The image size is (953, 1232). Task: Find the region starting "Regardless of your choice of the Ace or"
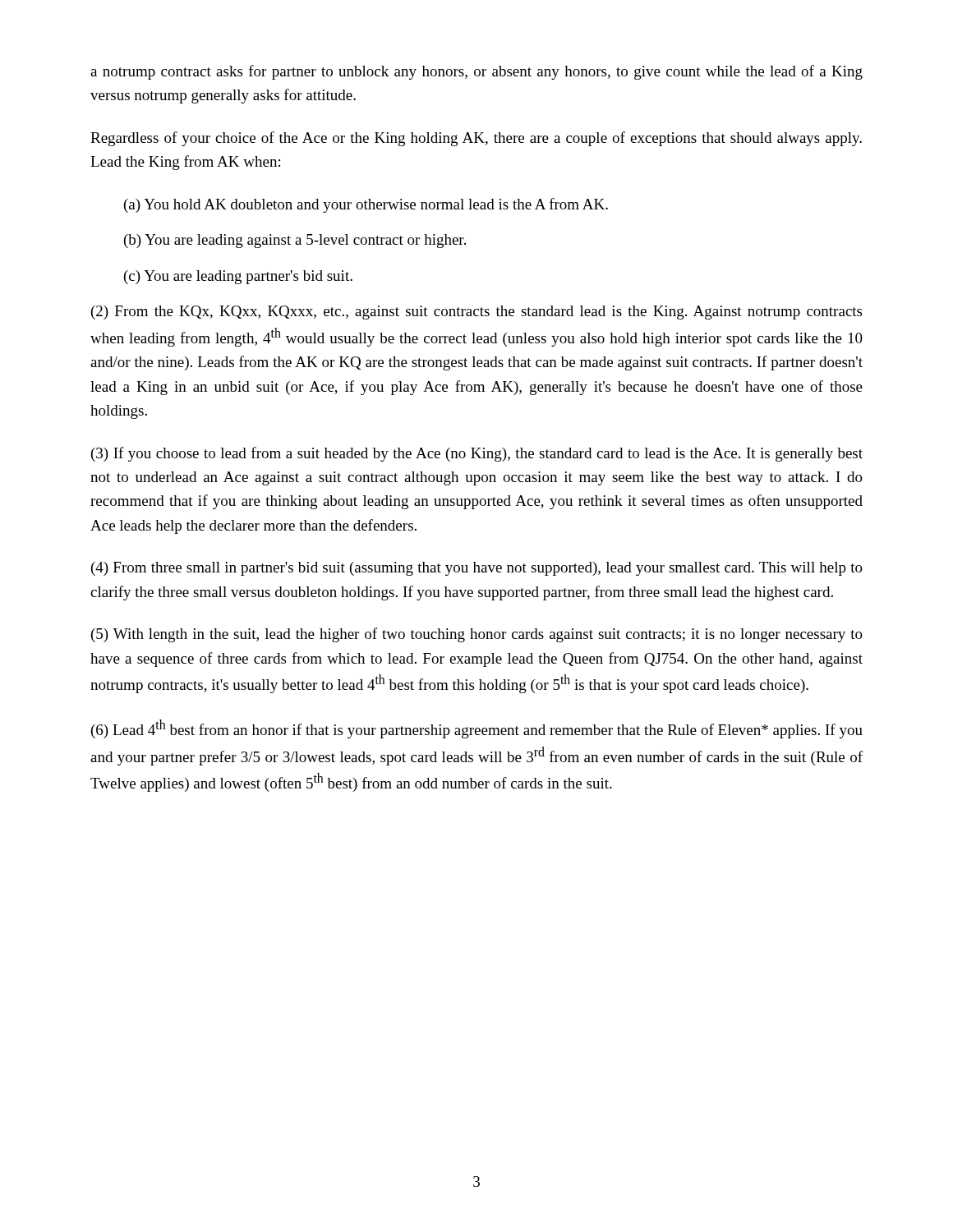click(x=476, y=150)
